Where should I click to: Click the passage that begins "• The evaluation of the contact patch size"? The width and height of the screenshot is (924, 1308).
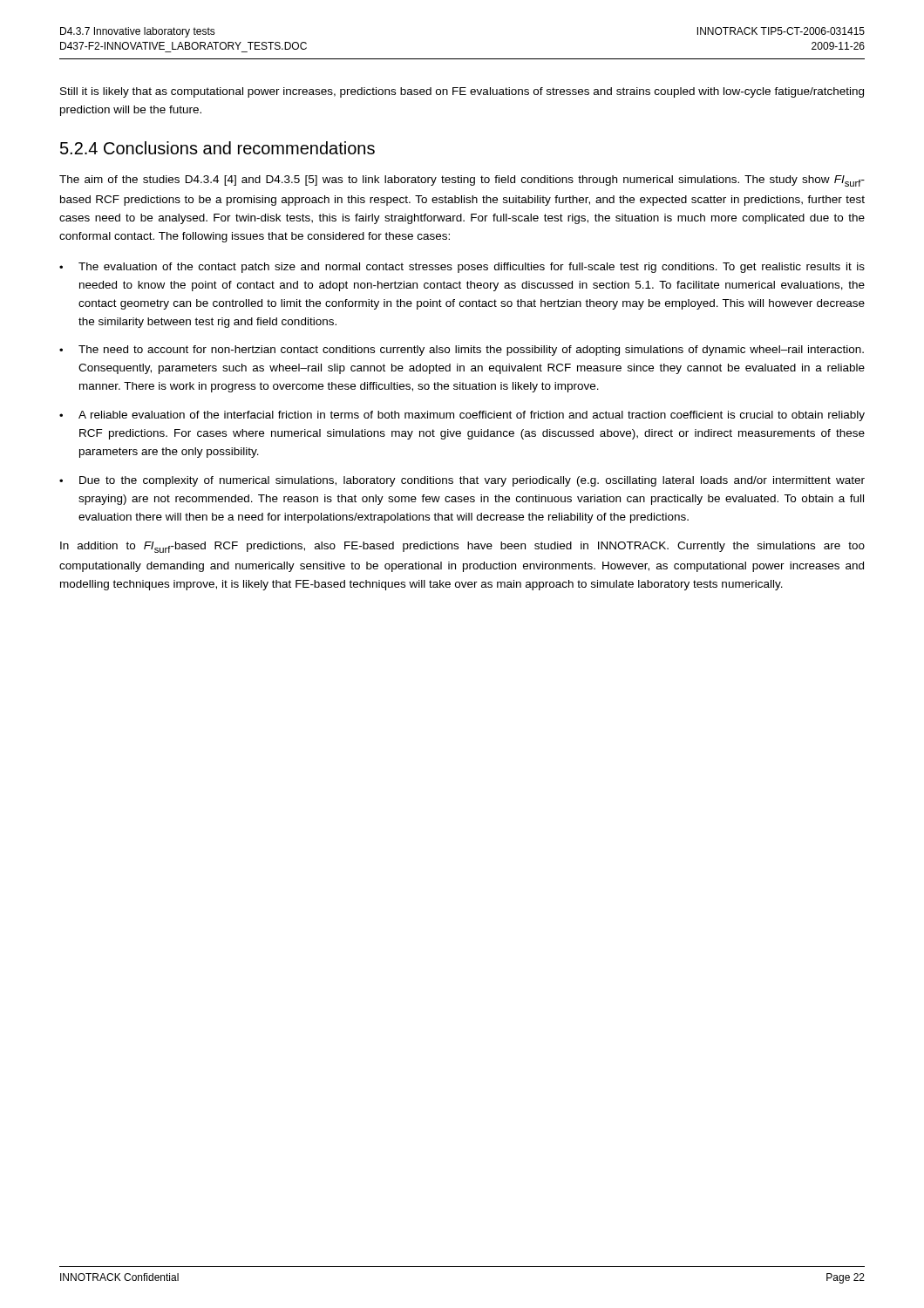click(x=462, y=294)
